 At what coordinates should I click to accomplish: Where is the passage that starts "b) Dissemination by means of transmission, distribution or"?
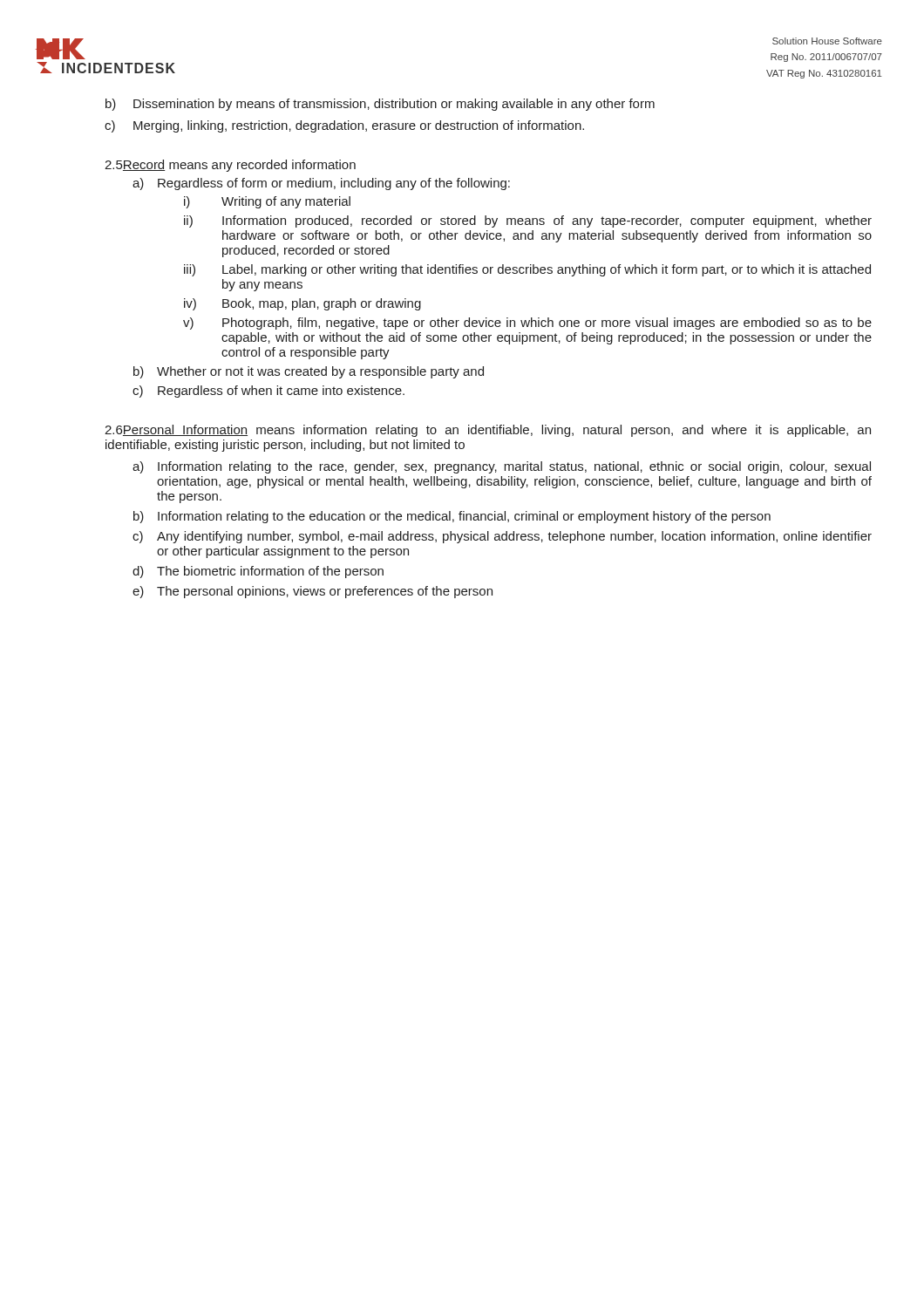(488, 103)
